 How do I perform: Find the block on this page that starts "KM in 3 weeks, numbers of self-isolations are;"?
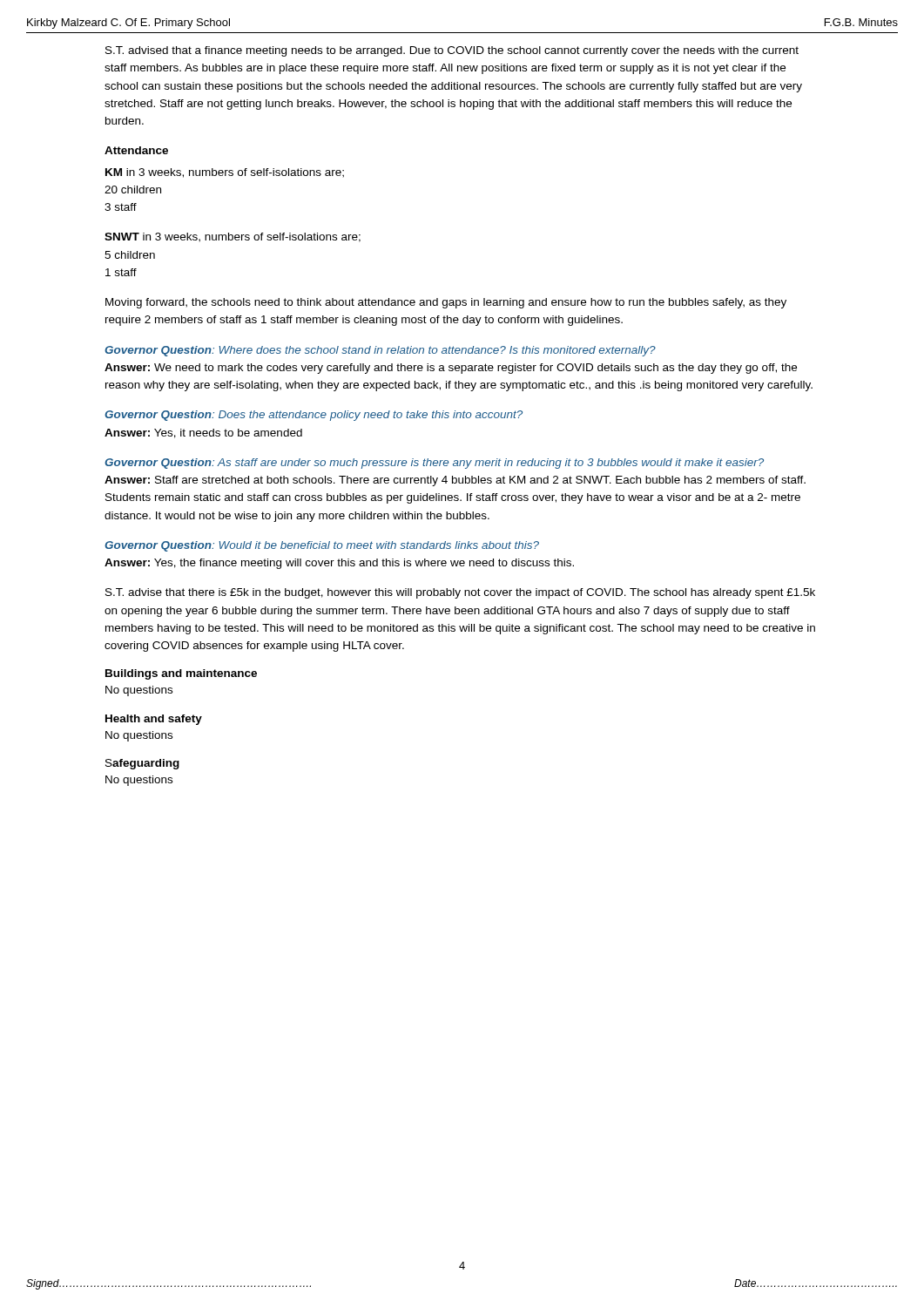point(225,173)
